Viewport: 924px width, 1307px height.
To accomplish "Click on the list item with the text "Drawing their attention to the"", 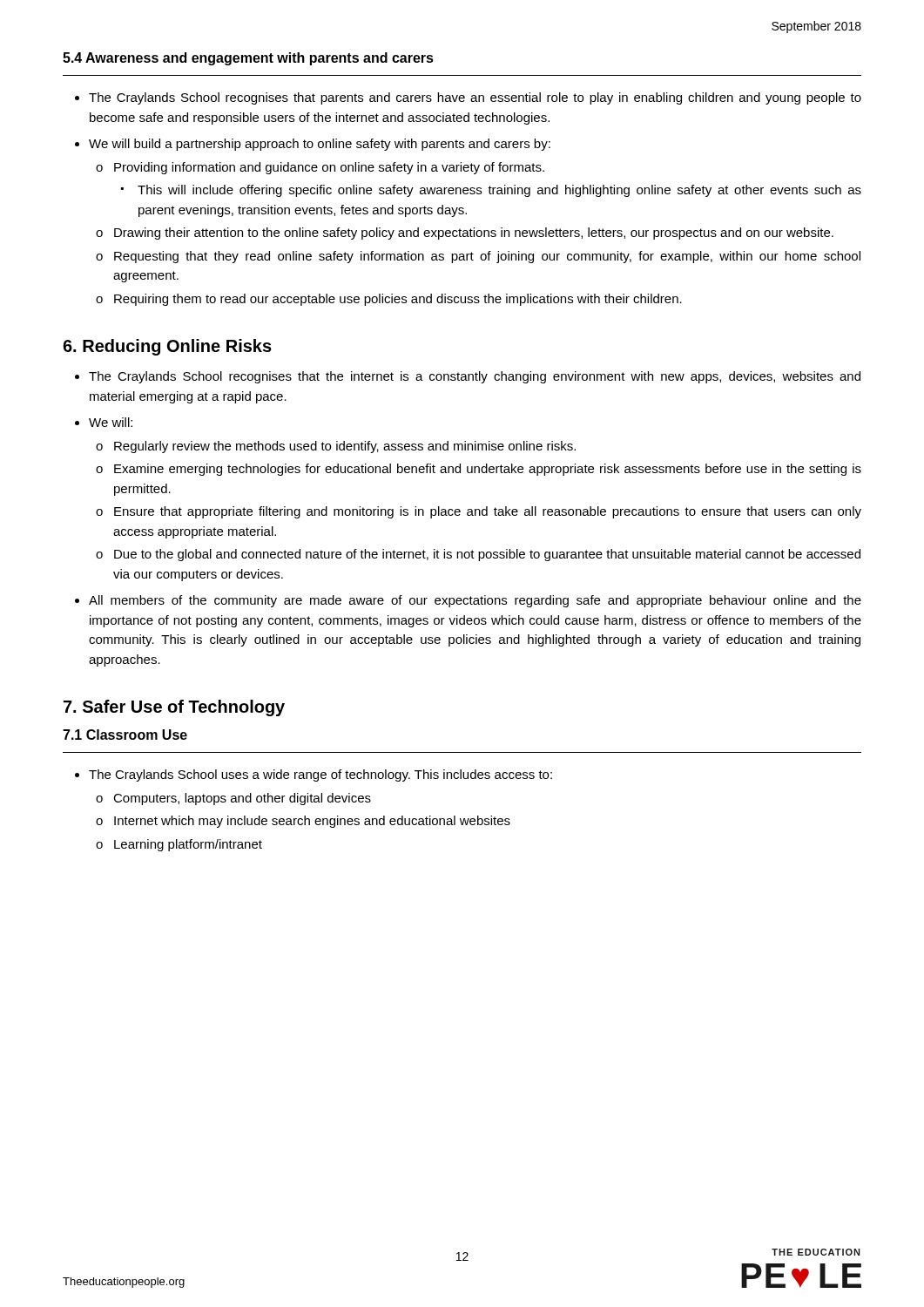I will pyautogui.click(x=474, y=232).
